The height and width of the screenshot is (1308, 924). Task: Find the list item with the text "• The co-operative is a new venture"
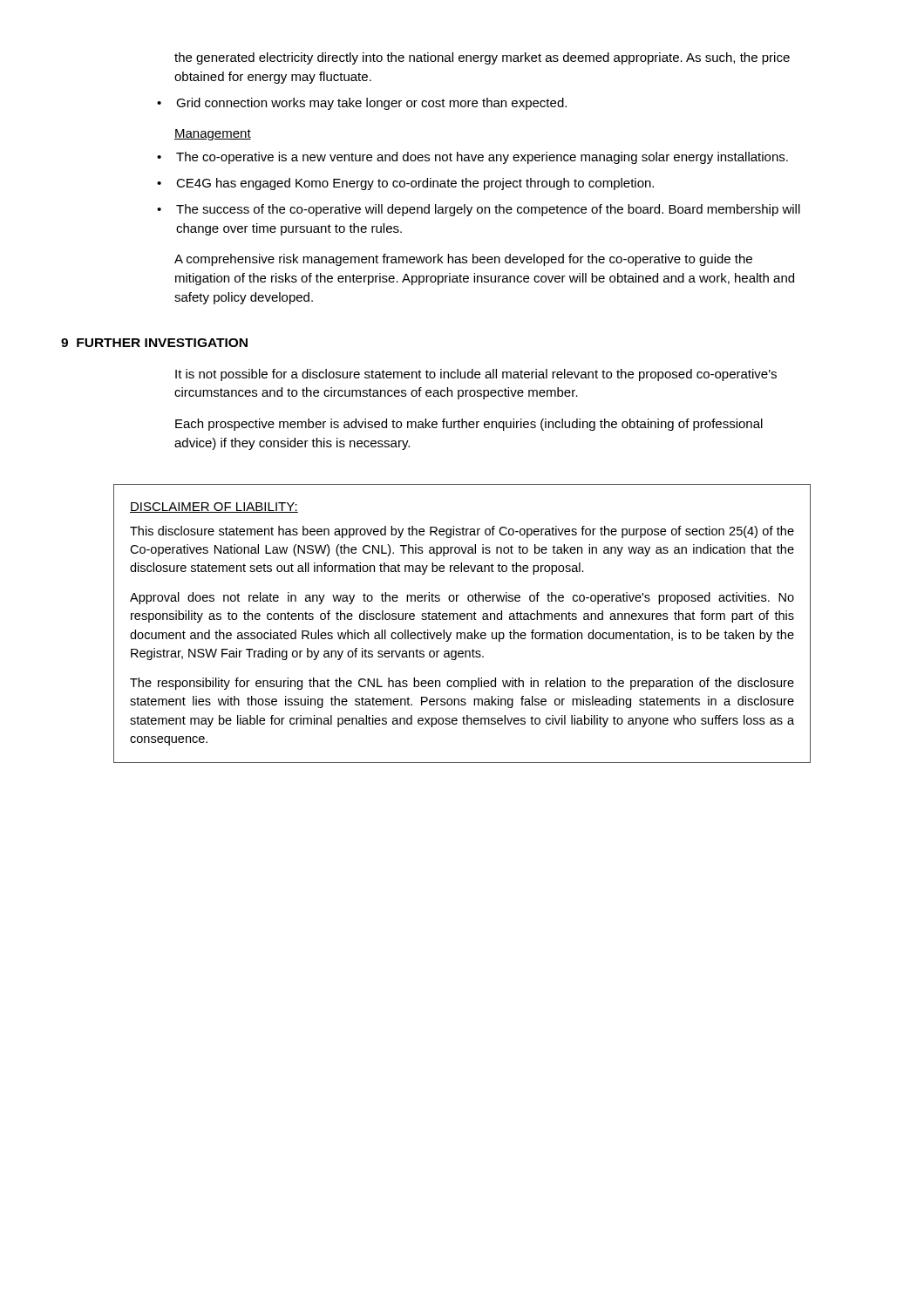coord(479,157)
